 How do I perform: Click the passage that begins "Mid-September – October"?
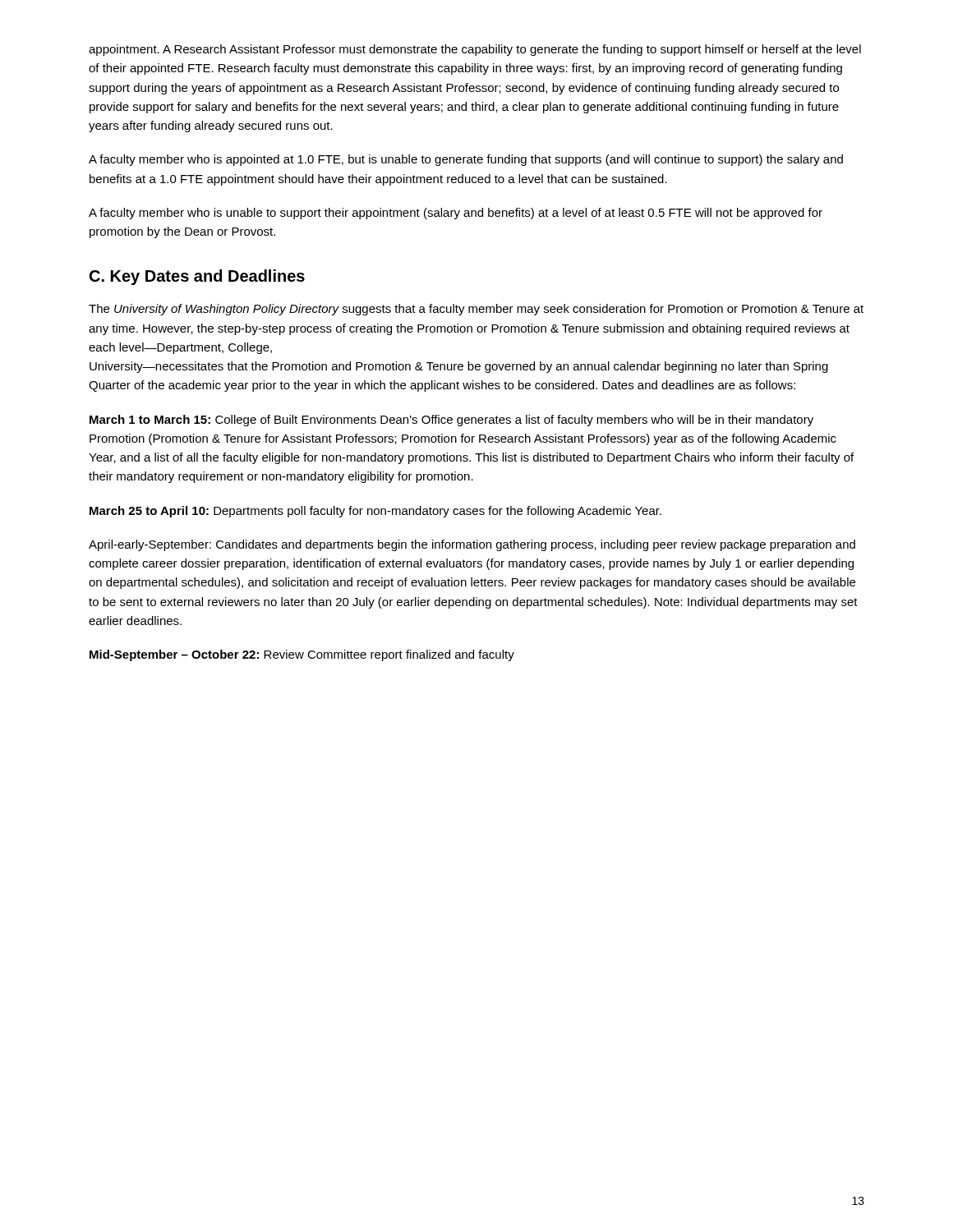(301, 654)
